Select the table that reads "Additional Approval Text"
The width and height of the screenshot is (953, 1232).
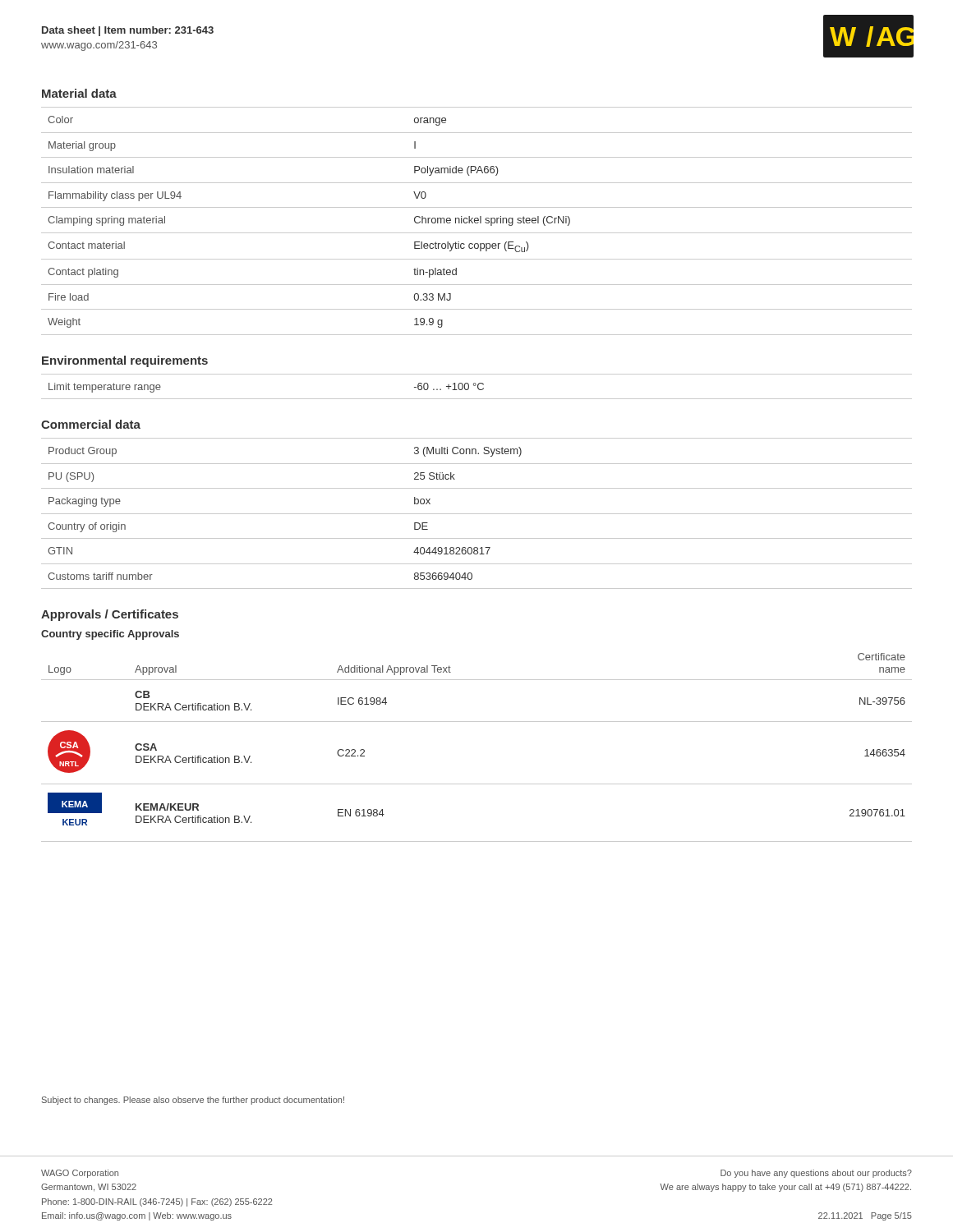476,744
